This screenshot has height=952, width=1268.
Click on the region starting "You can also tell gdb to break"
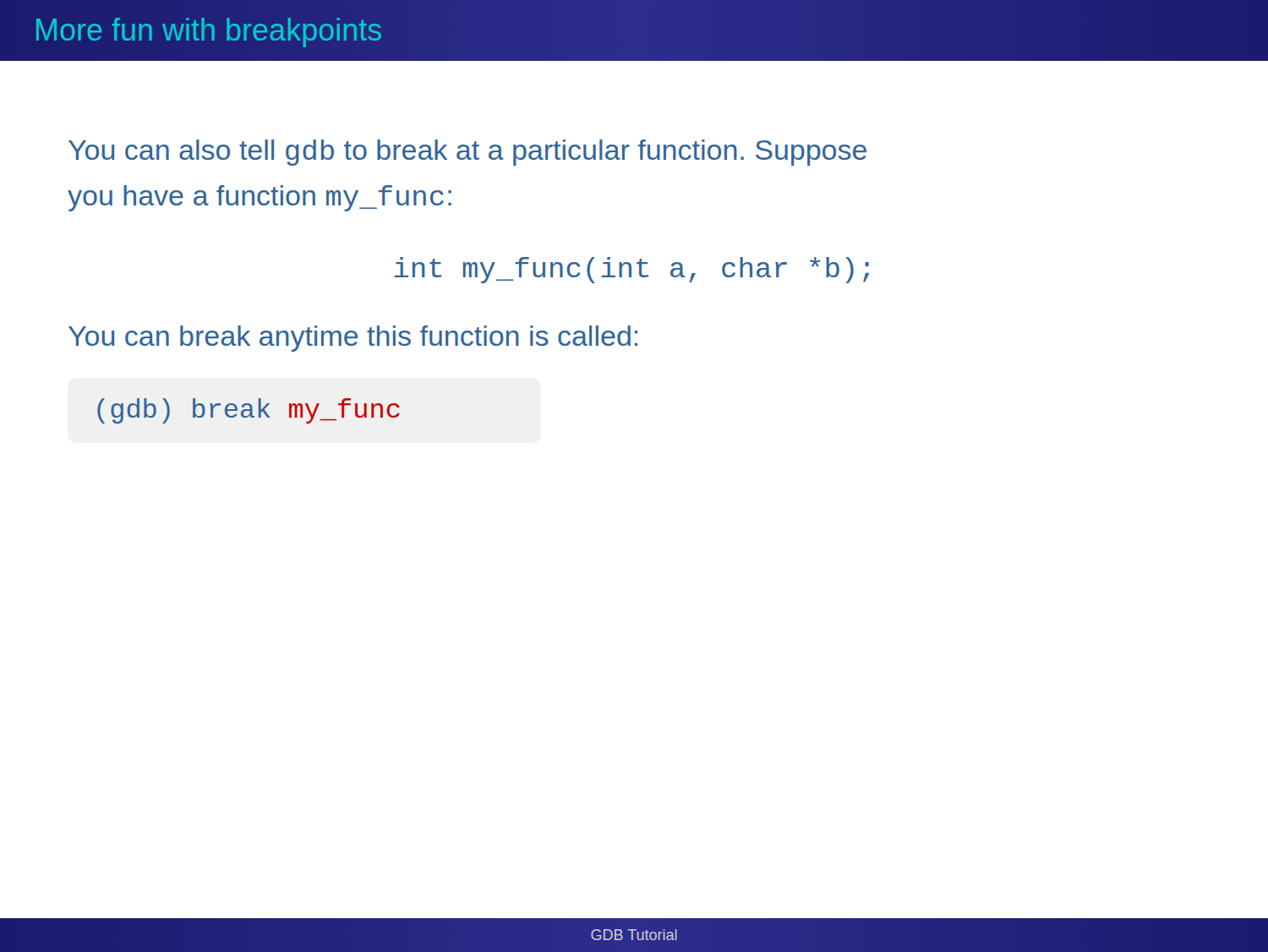coord(468,174)
